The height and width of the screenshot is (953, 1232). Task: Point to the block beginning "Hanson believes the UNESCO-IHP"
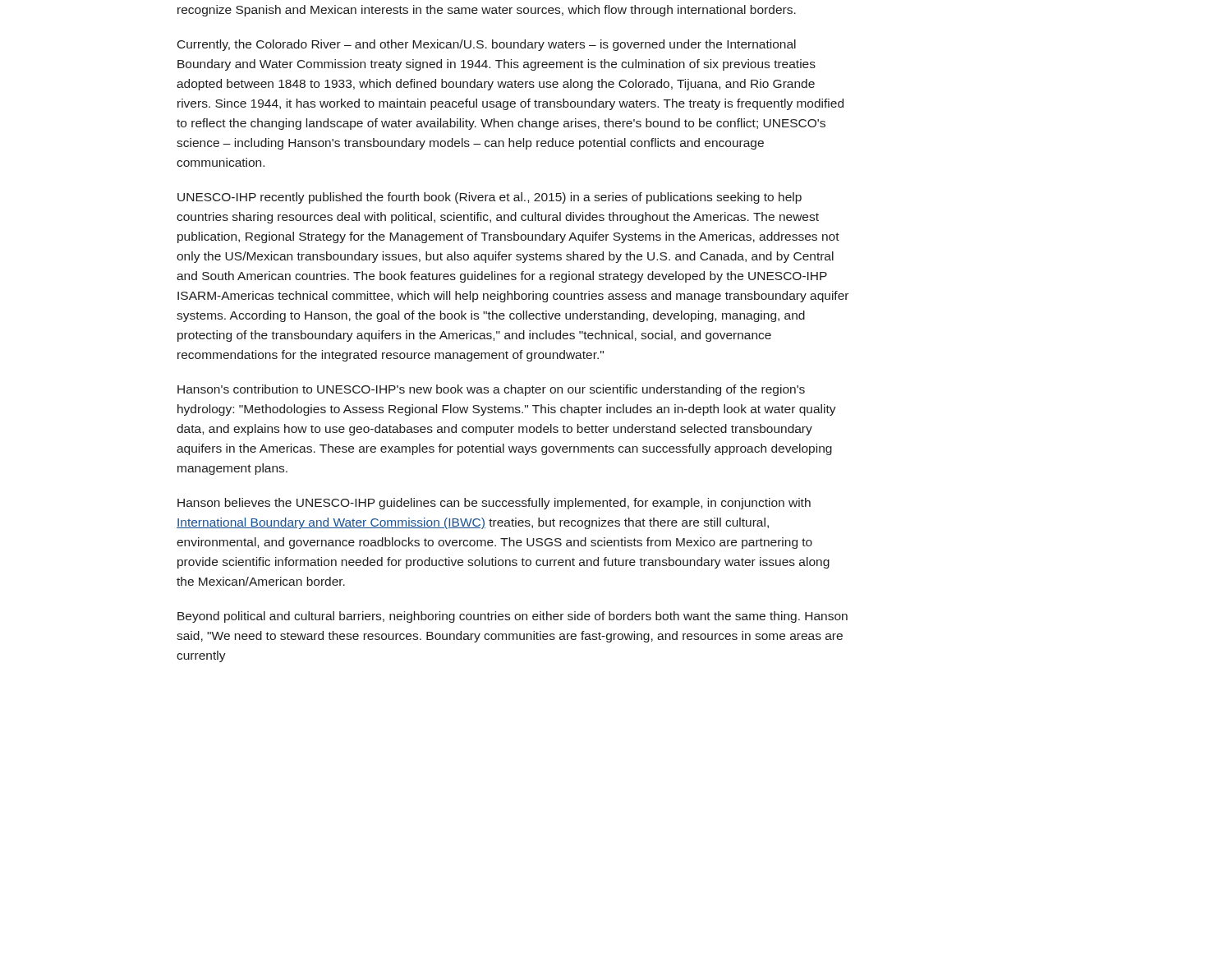coord(513,543)
